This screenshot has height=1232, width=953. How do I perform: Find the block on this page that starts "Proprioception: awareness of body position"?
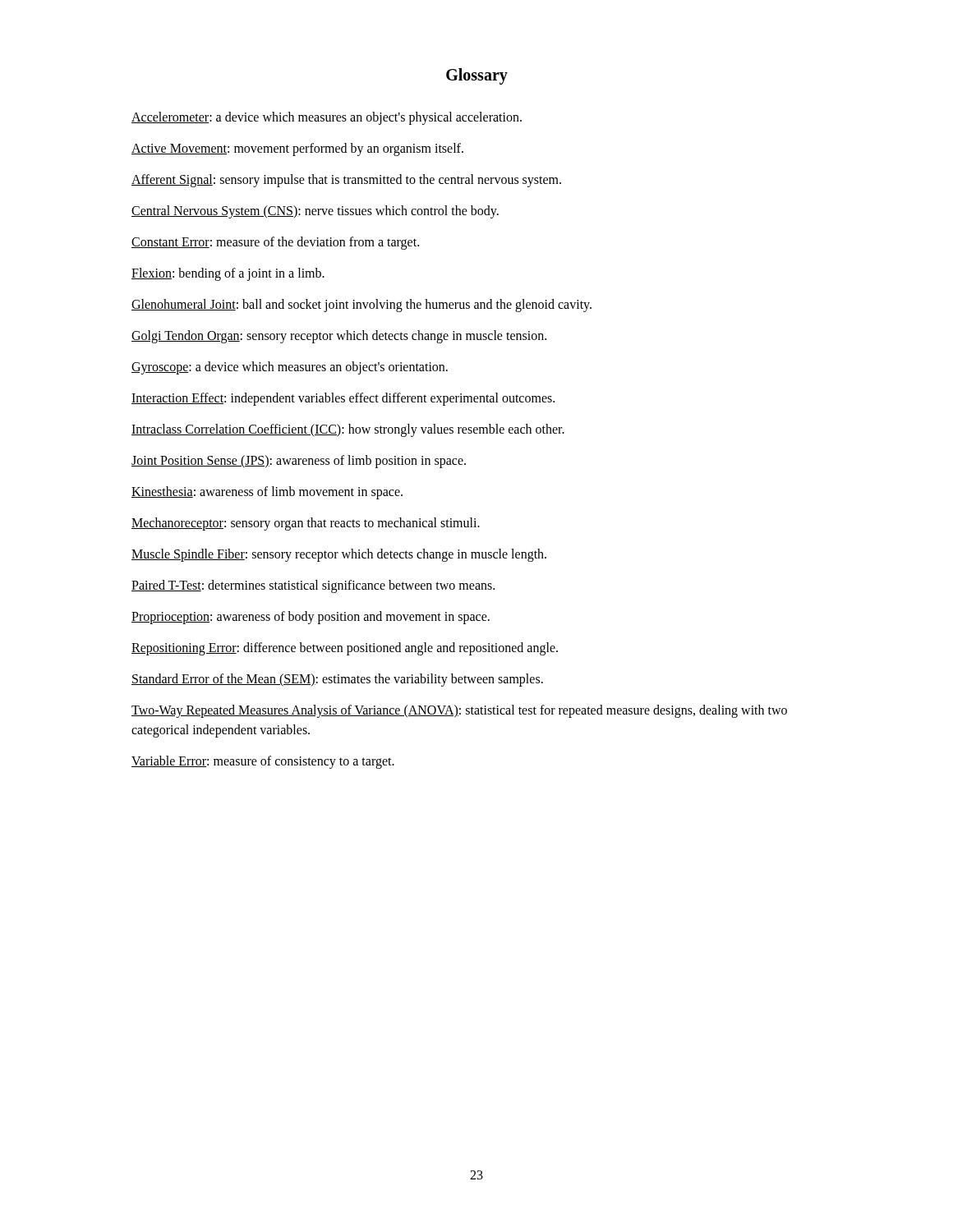[x=311, y=616]
